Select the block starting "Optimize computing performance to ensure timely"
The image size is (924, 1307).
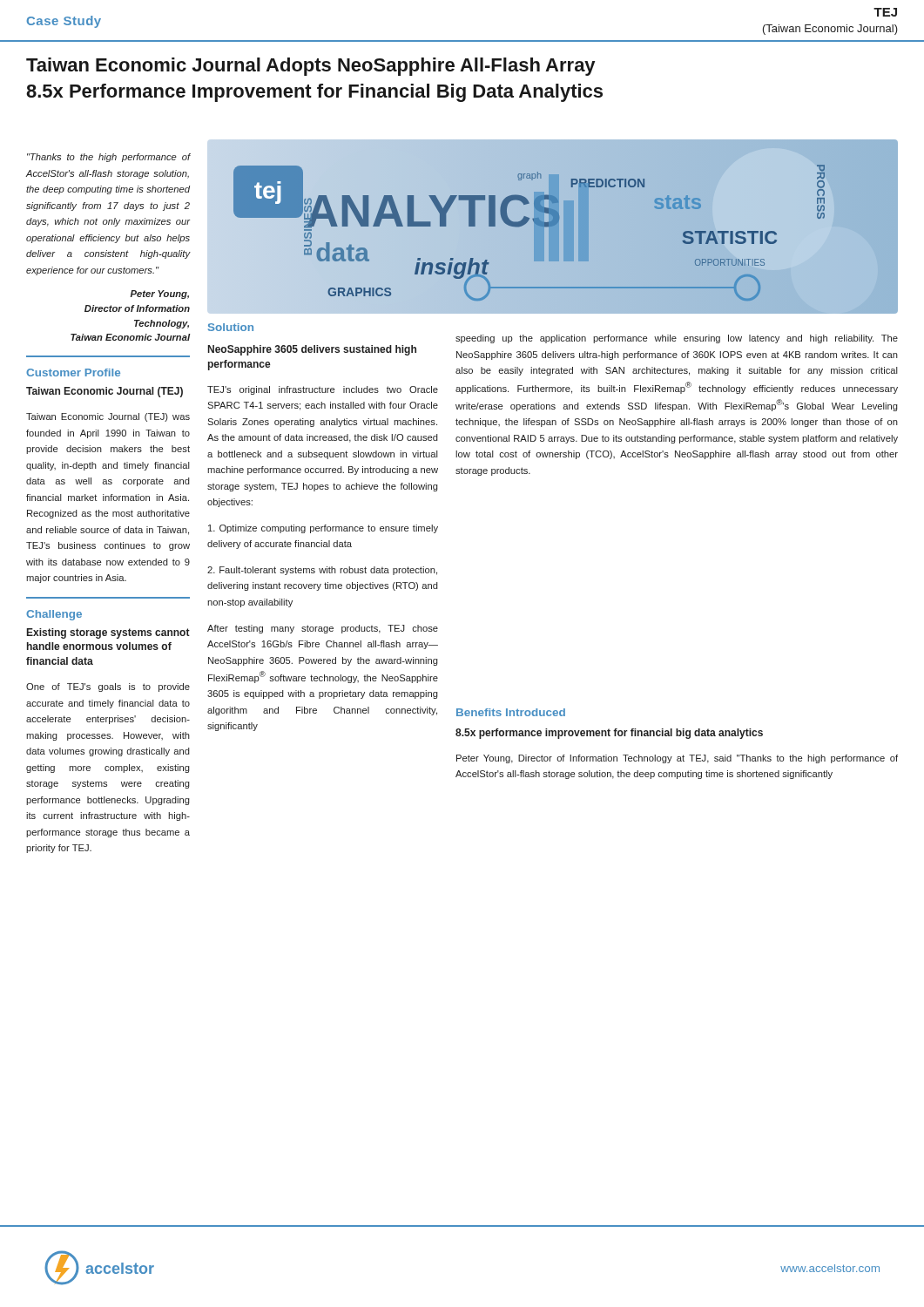tap(323, 536)
